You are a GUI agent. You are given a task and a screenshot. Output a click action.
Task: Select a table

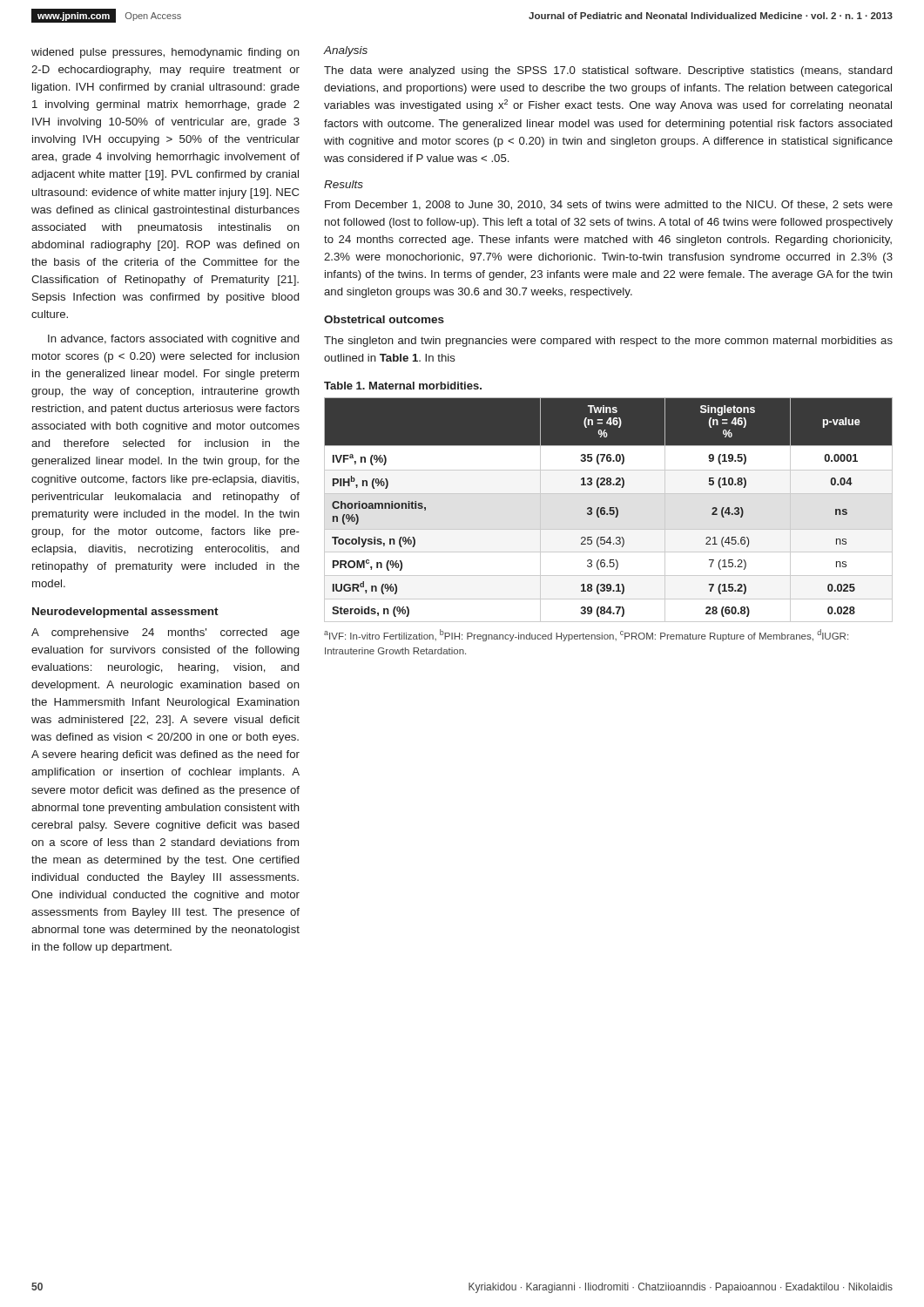coord(608,510)
